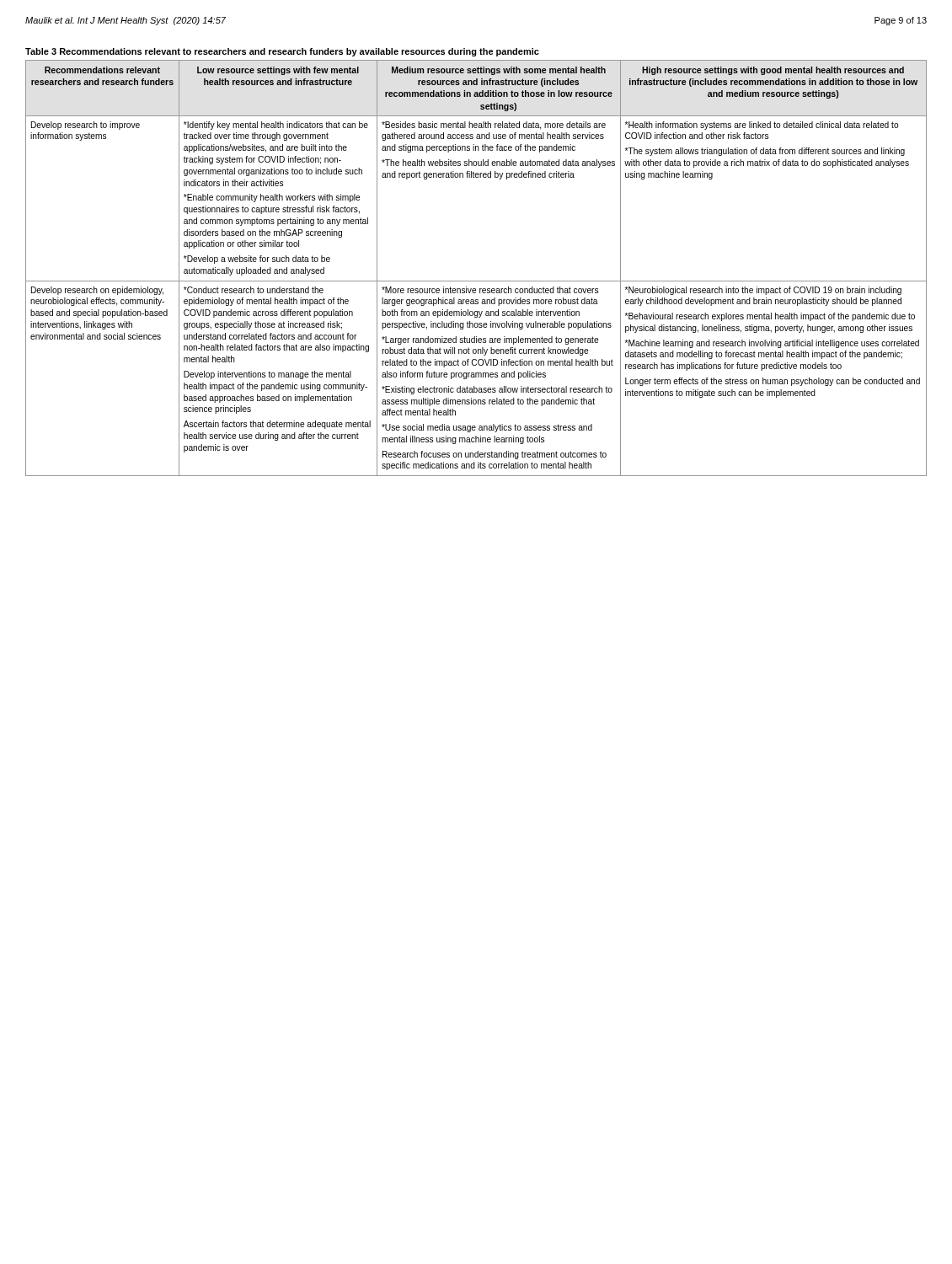Click a table
The image size is (952, 1264).
(476, 268)
